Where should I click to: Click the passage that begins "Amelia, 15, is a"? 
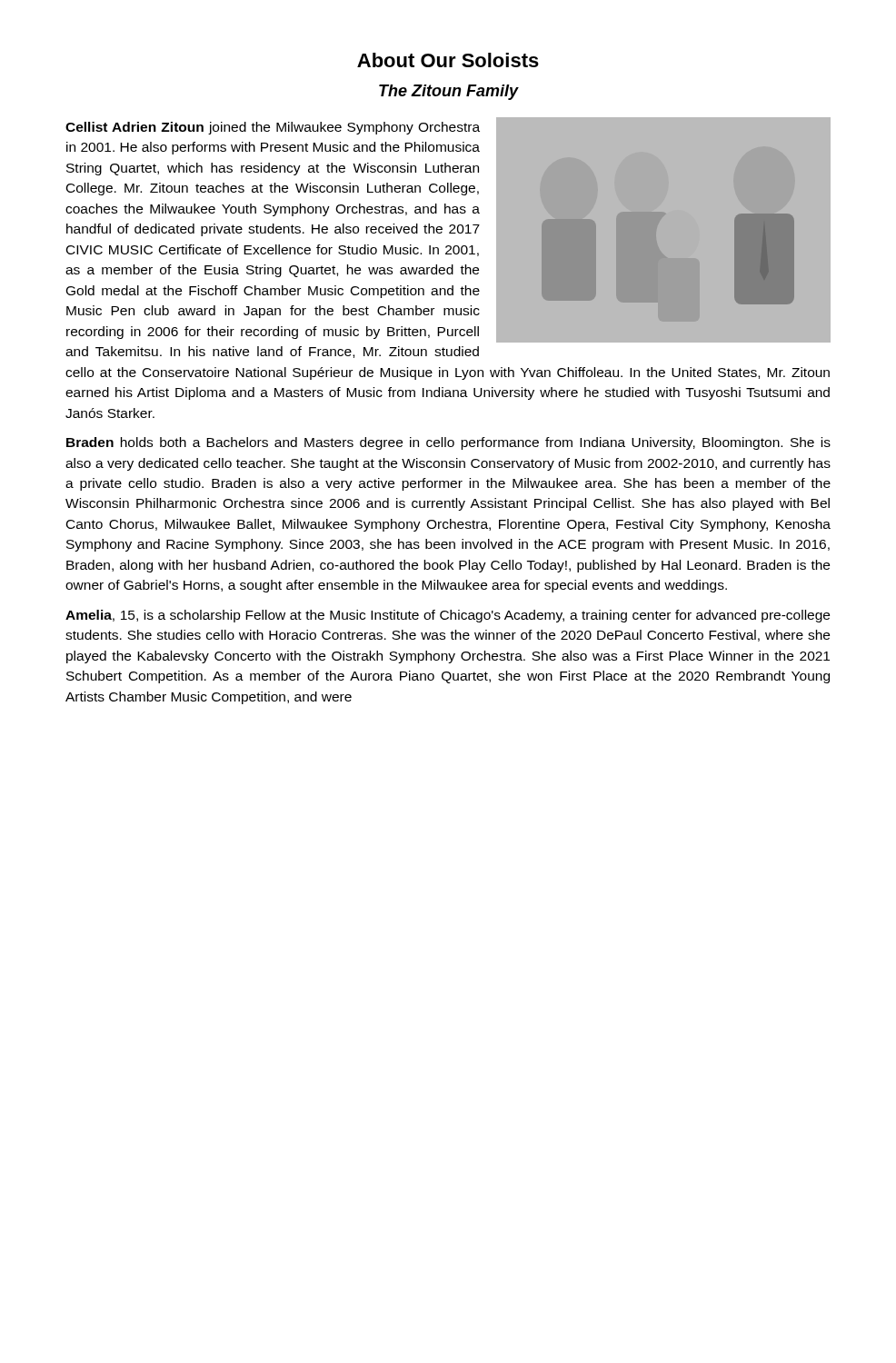tap(448, 656)
